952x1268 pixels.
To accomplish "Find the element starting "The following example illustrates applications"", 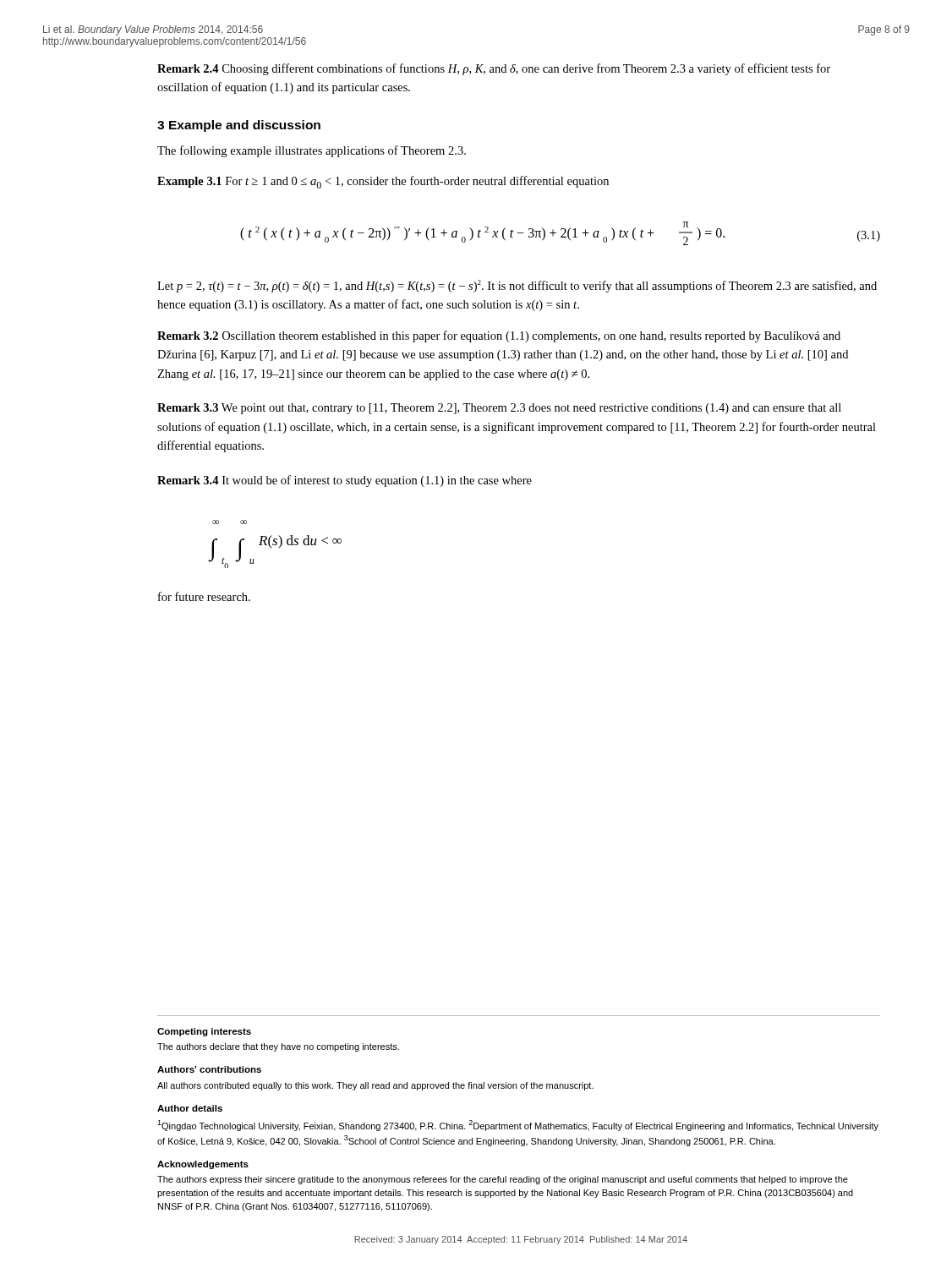I will click(x=312, y=150).
